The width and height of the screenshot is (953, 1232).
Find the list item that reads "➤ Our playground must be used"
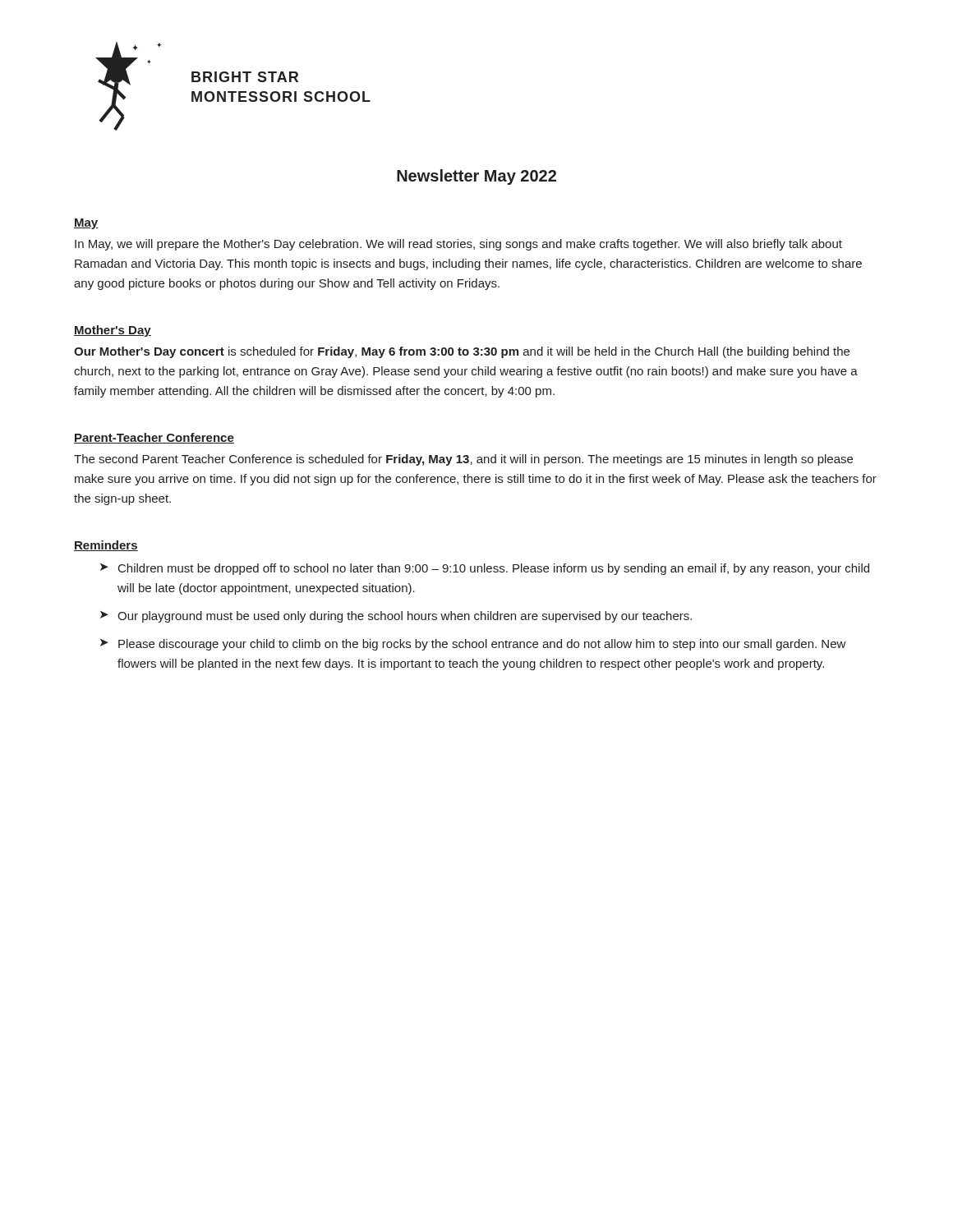coord(396,616)
